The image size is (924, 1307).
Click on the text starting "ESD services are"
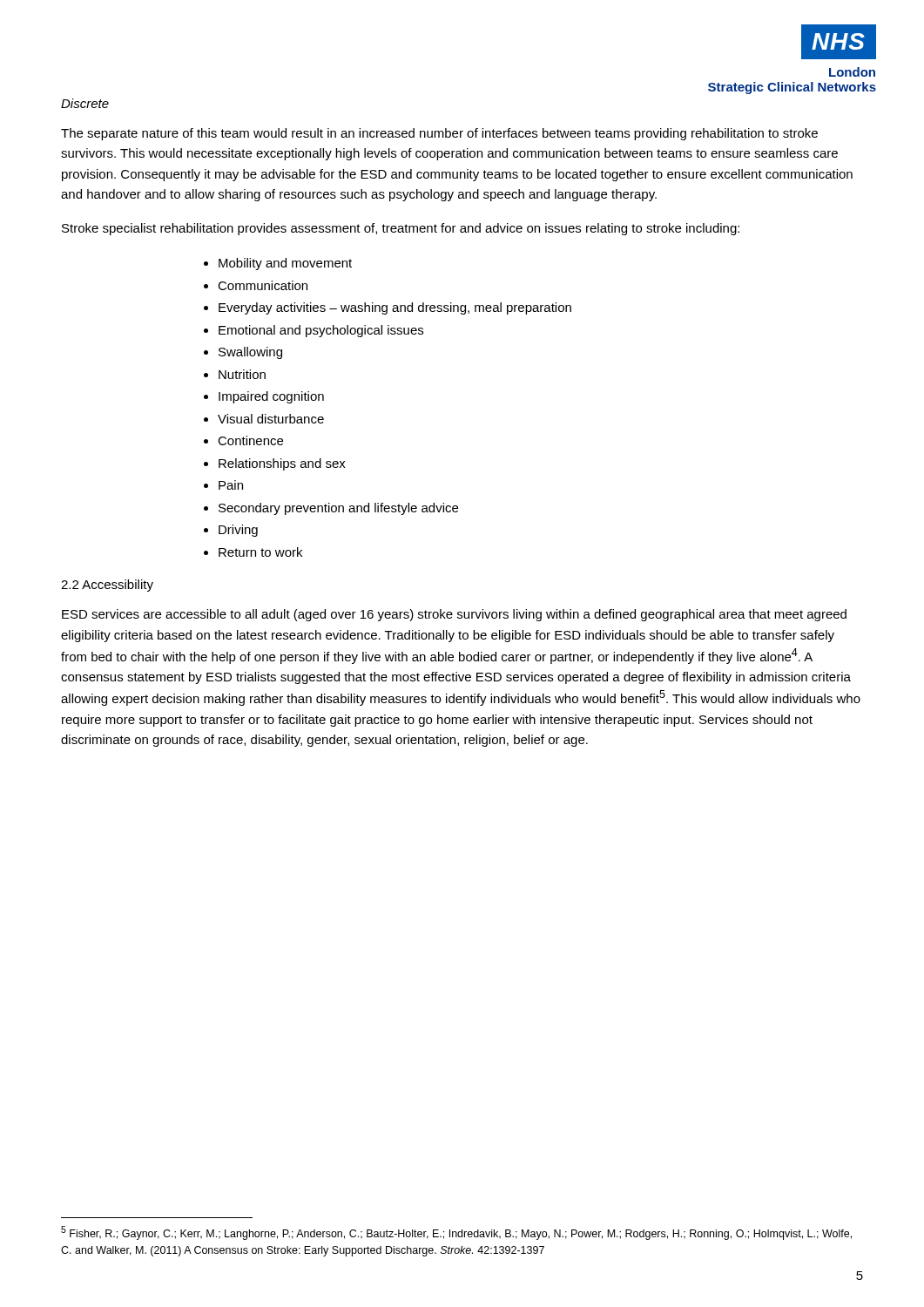click(461, 677)
